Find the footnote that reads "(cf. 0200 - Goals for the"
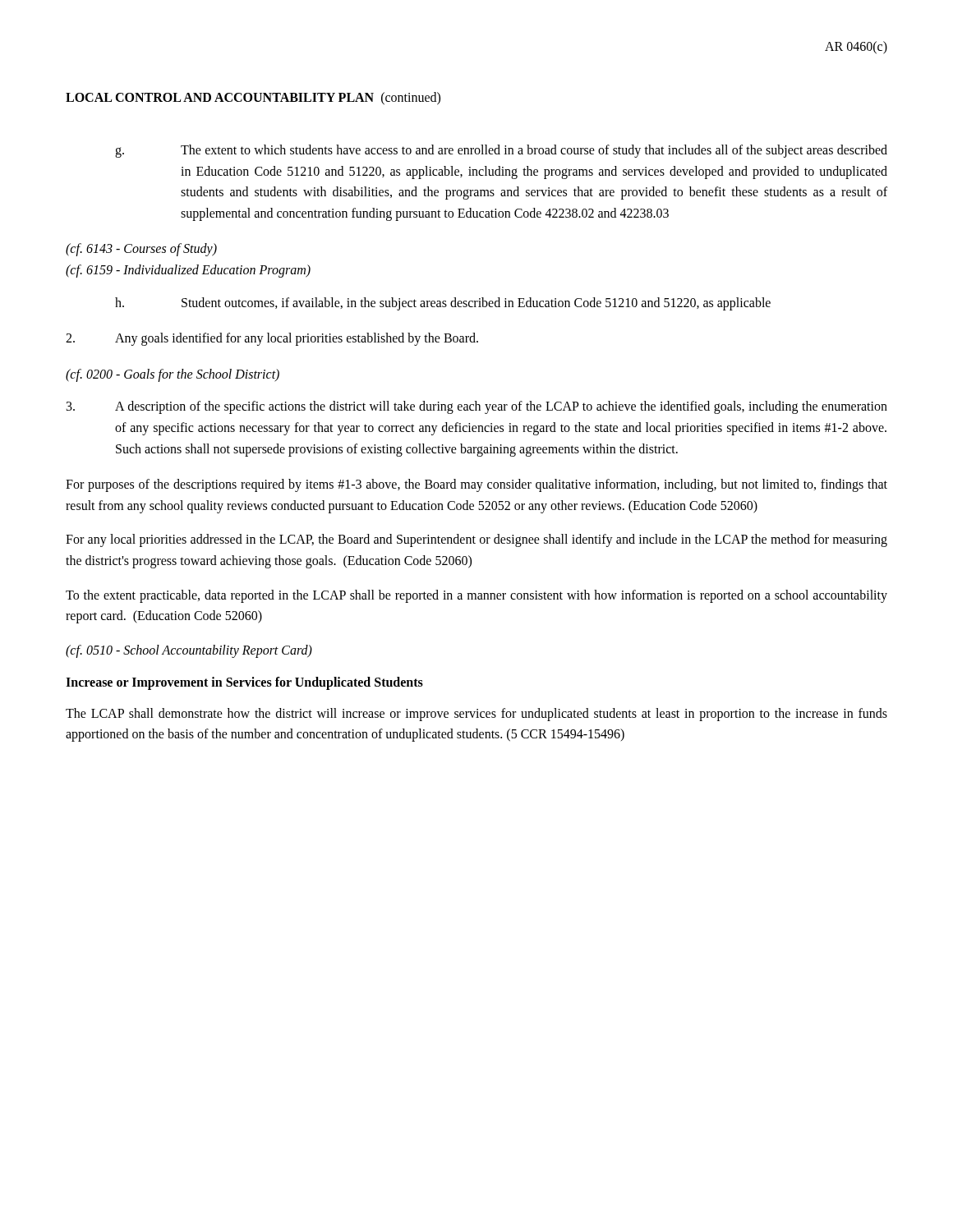The image size is (953, 1232). pyautogui.click(x=173, y=374)
